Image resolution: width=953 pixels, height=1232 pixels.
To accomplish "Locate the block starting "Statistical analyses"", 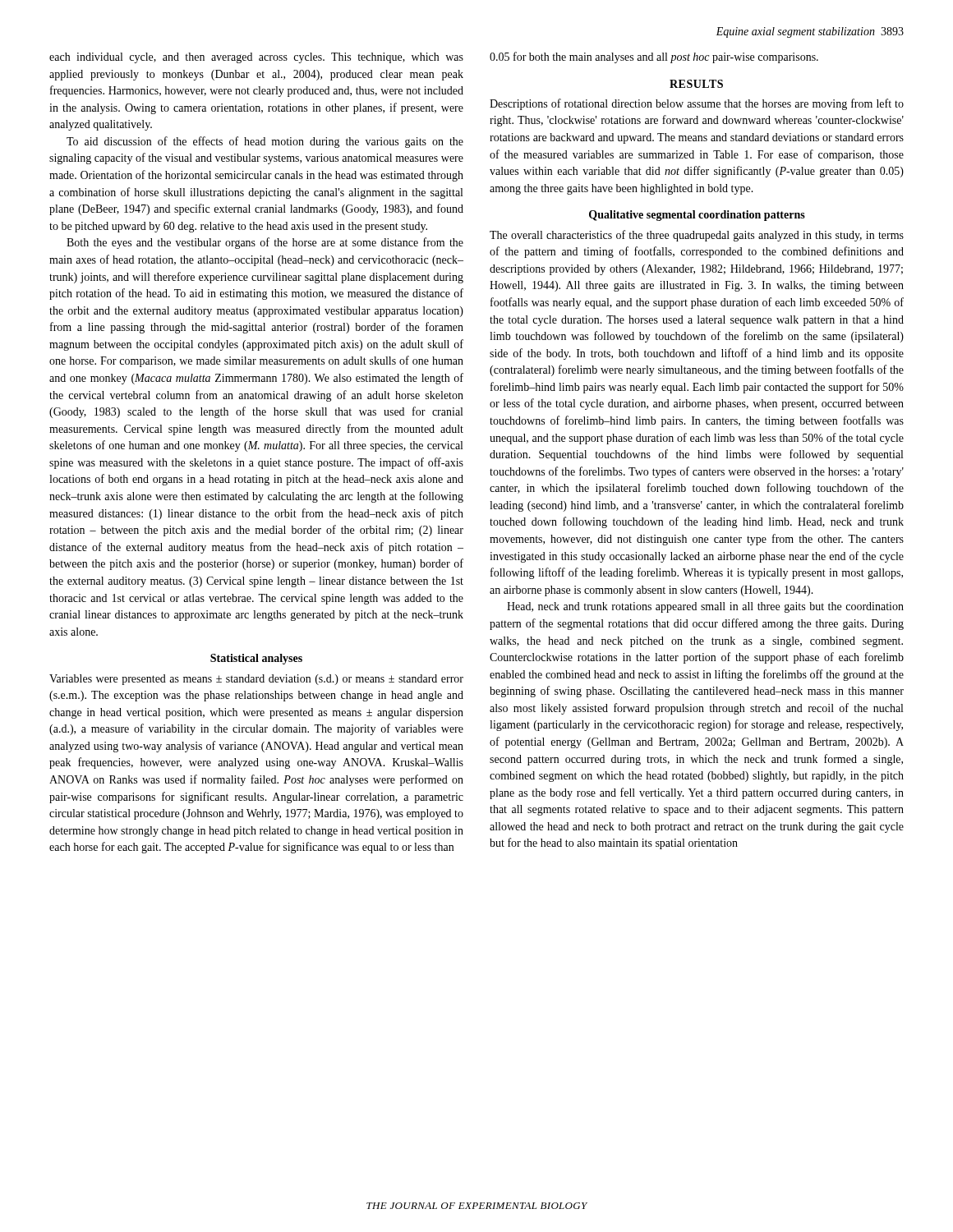I will pyautogui.click(x=256, y=659).
